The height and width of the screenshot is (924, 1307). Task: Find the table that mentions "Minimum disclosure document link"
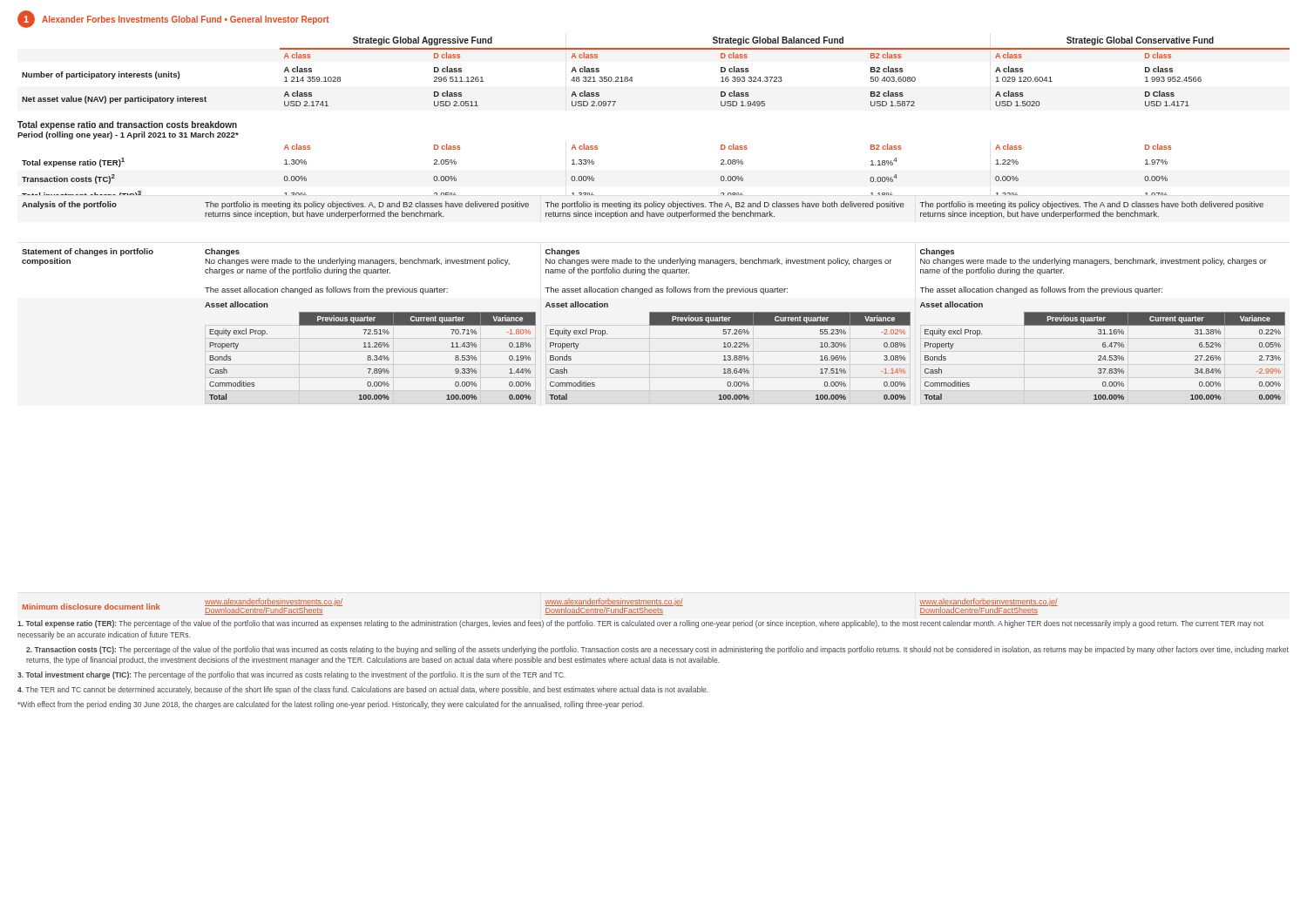coord(654,606)
